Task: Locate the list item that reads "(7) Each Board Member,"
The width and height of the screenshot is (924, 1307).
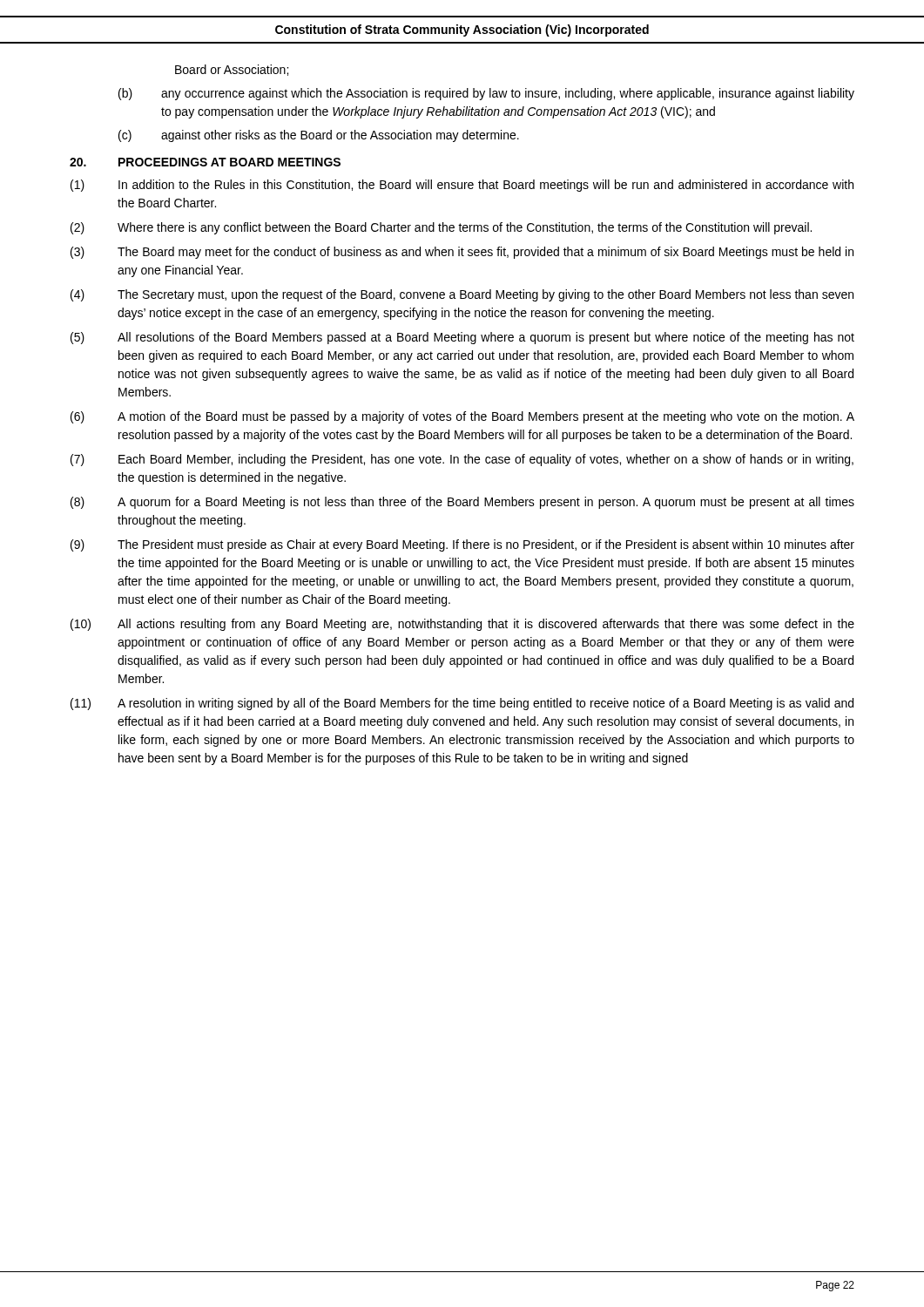Action: coord(462,469)
